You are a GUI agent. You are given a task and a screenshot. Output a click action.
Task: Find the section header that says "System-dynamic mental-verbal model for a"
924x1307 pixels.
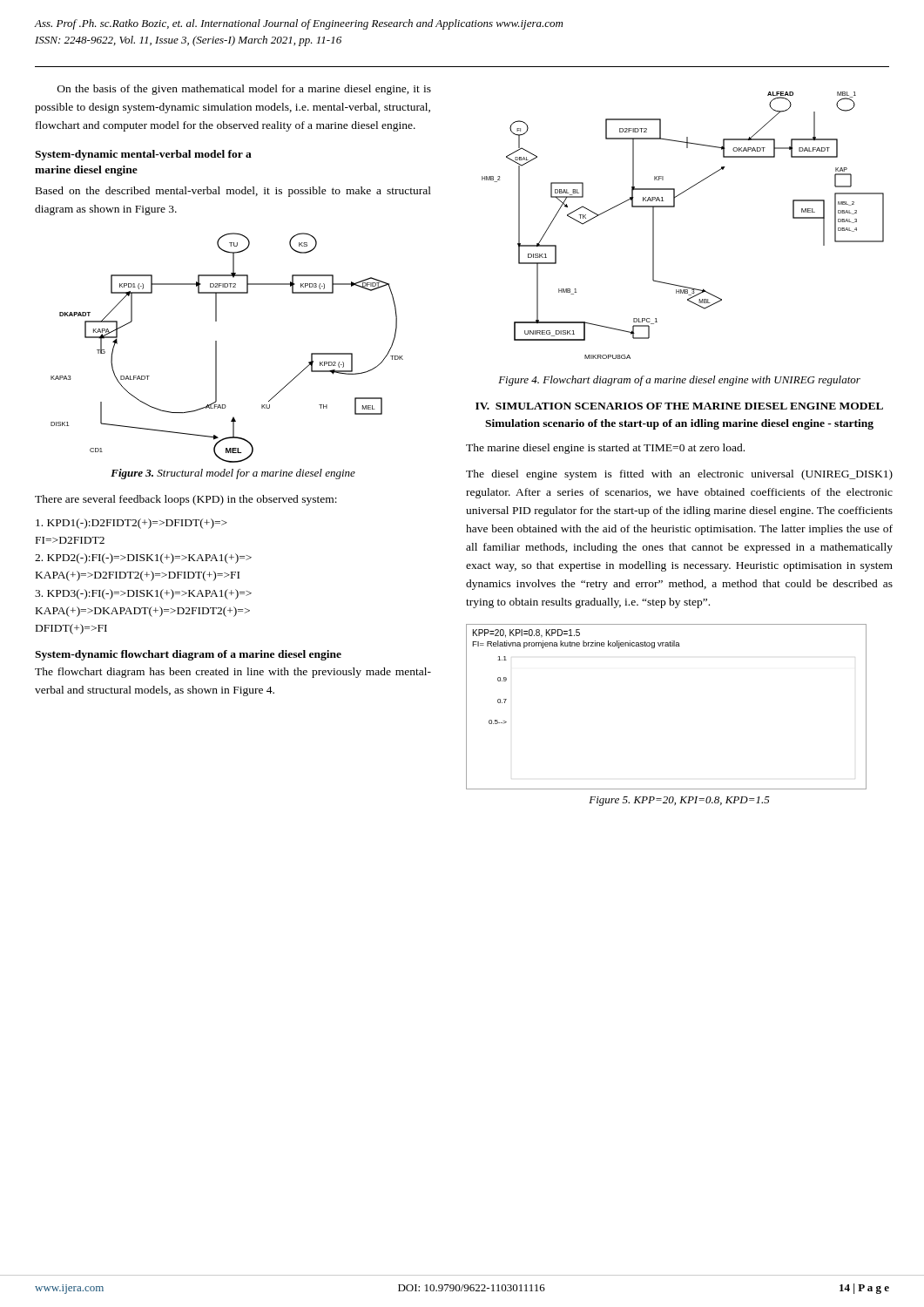[x=143, y=154]
